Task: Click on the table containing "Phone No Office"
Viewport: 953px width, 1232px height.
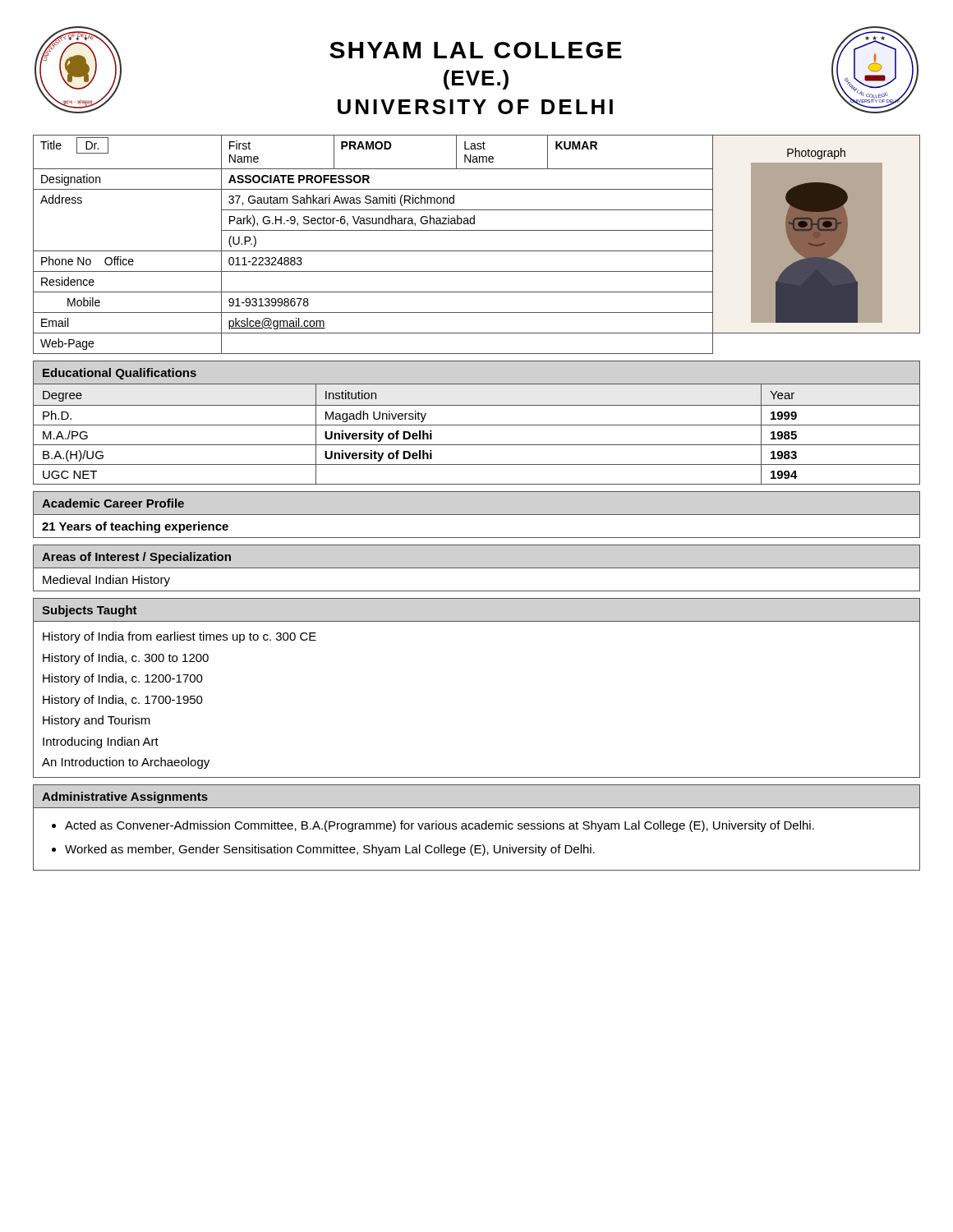Action: click(476, 244)
